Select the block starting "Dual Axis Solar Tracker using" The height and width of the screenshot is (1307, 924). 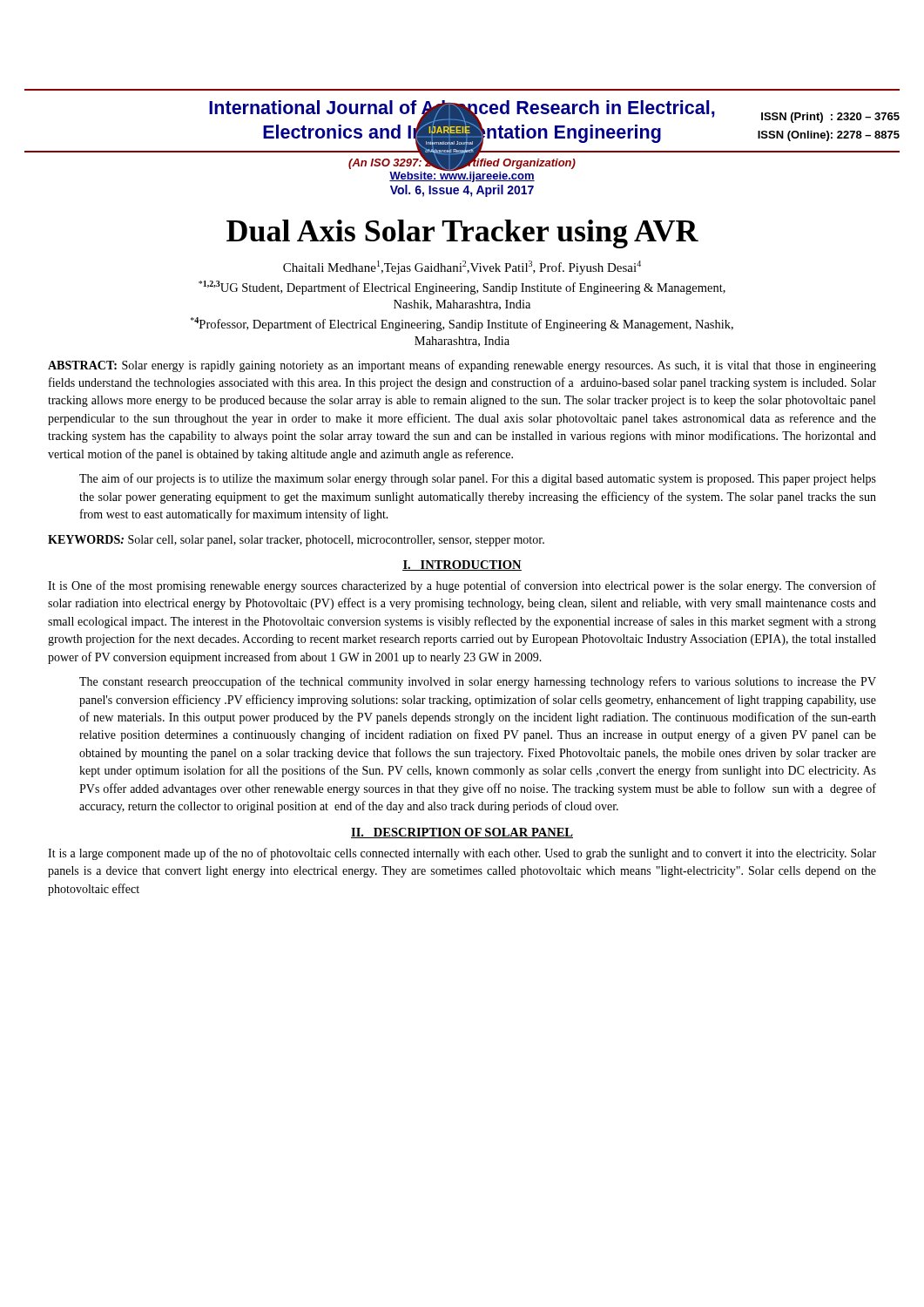point(462,231)
